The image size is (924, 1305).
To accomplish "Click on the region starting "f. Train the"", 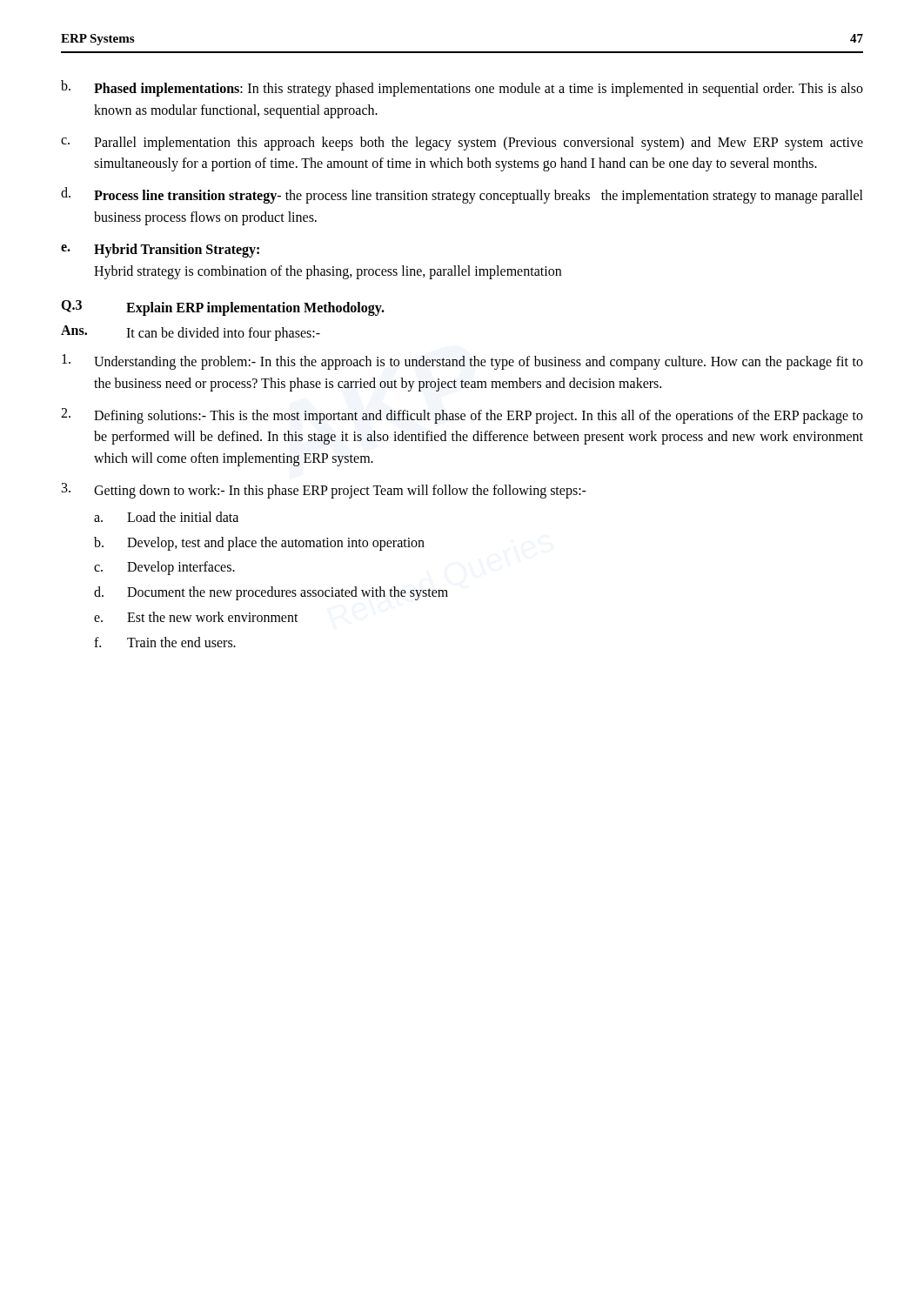I will (x=165, y=642).
